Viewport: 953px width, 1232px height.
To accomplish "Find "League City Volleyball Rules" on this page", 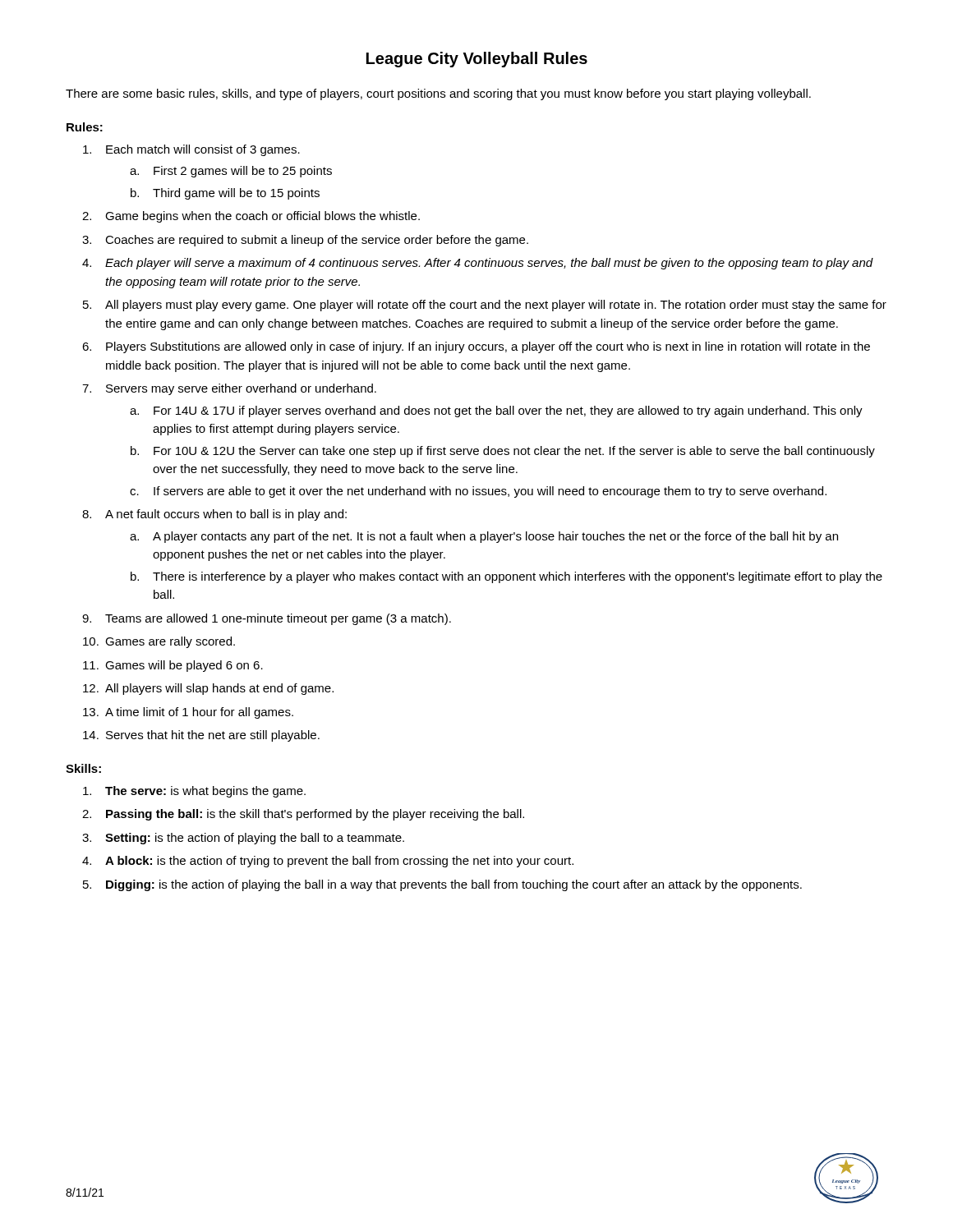I will [x=476, y=58].
